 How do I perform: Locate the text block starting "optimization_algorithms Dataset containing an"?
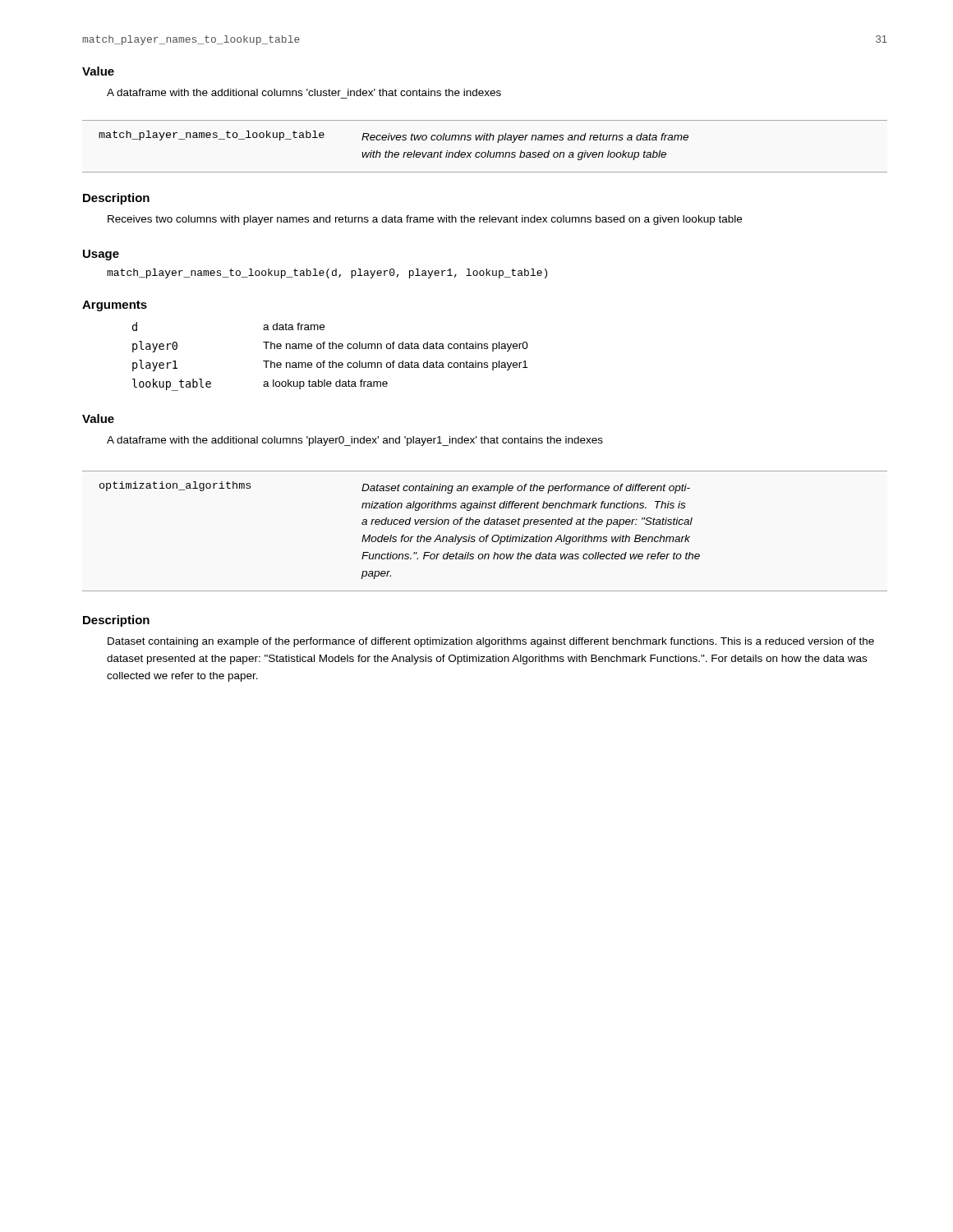(399, 531)
